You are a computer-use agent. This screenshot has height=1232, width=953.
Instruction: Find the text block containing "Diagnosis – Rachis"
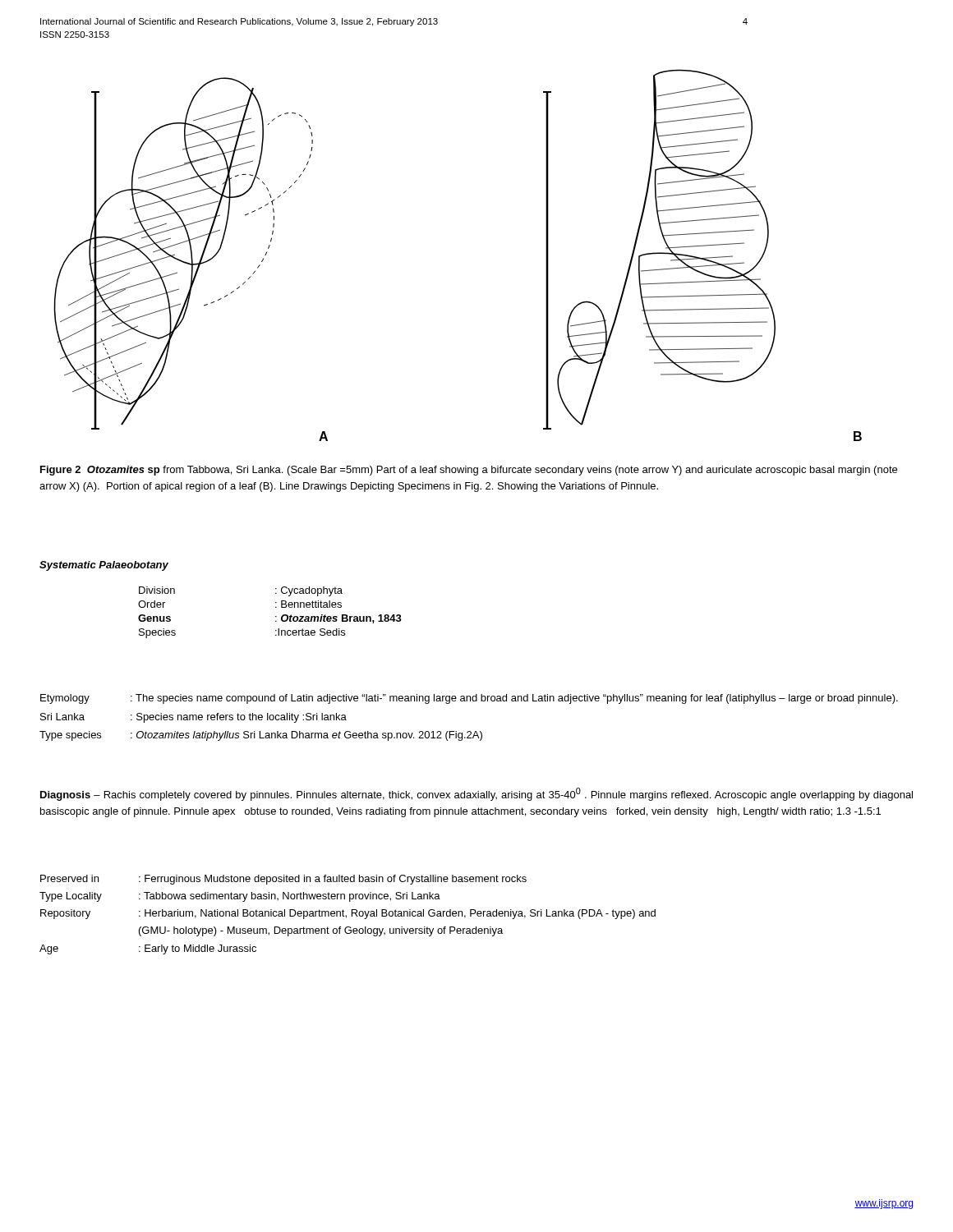[476, 802]
